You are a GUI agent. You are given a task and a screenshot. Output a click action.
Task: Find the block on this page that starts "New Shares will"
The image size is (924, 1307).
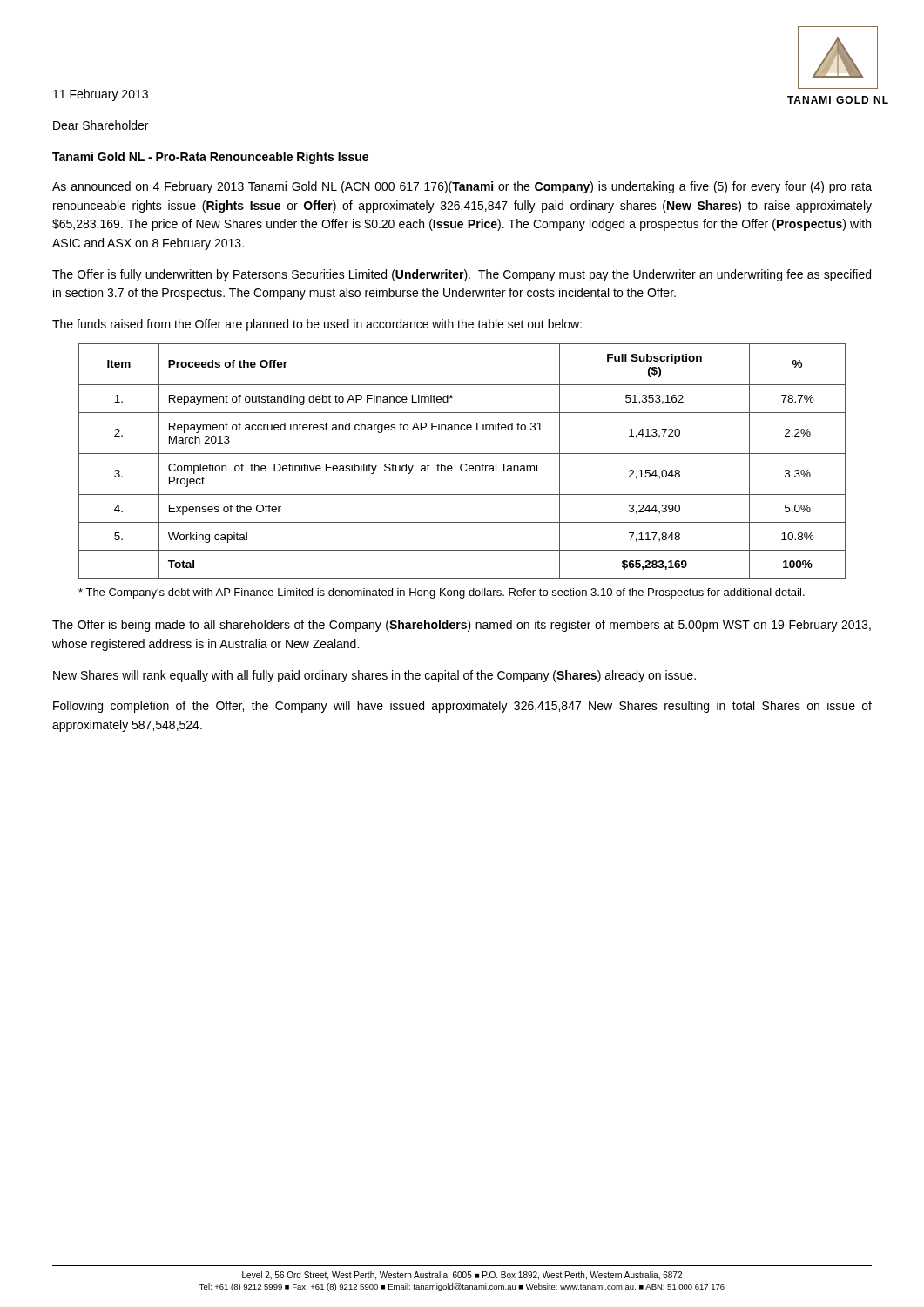point(375,675)
